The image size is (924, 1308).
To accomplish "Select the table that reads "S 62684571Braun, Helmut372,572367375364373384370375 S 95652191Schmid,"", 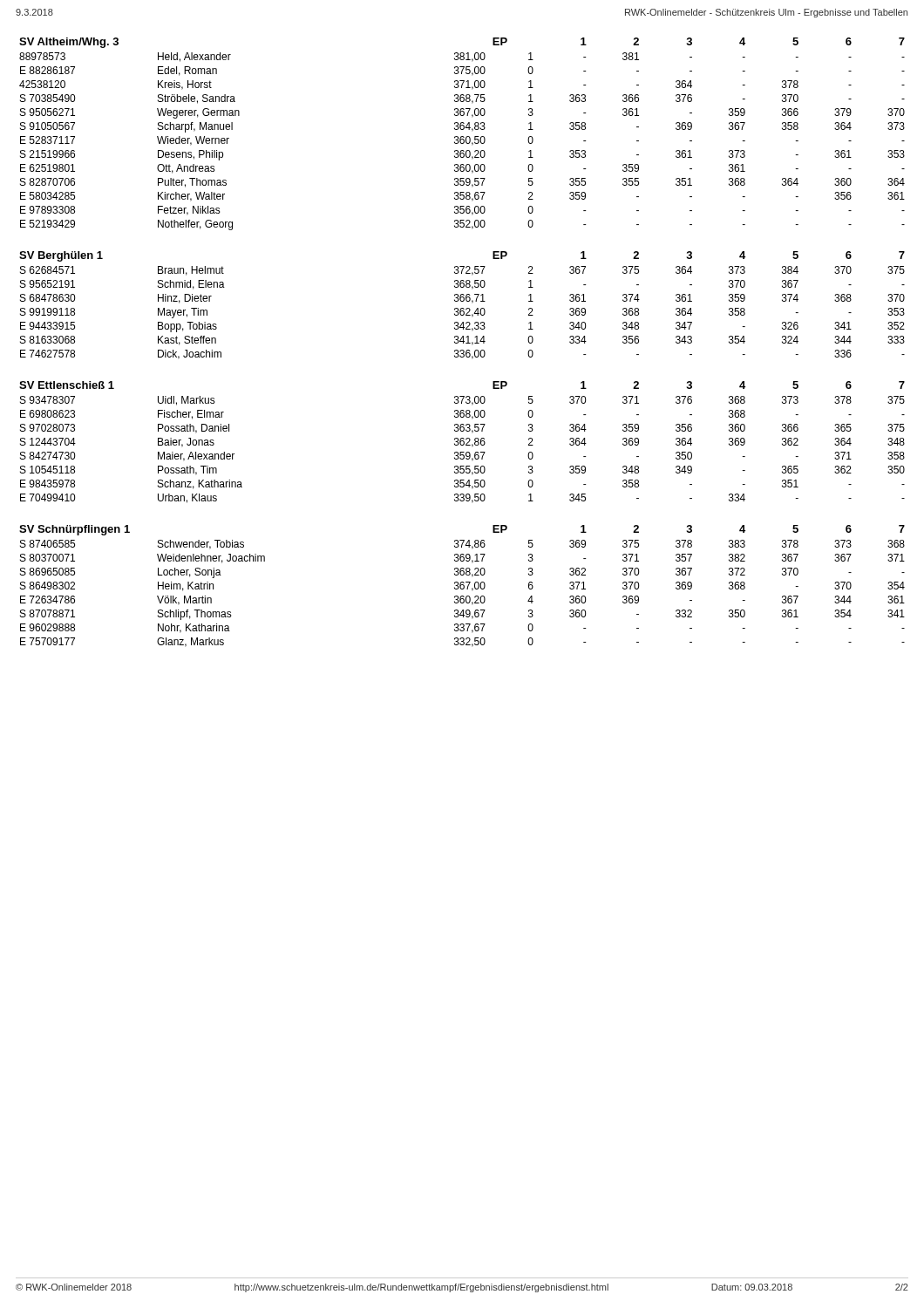I will pyautogui.click(x=462, y=312).
